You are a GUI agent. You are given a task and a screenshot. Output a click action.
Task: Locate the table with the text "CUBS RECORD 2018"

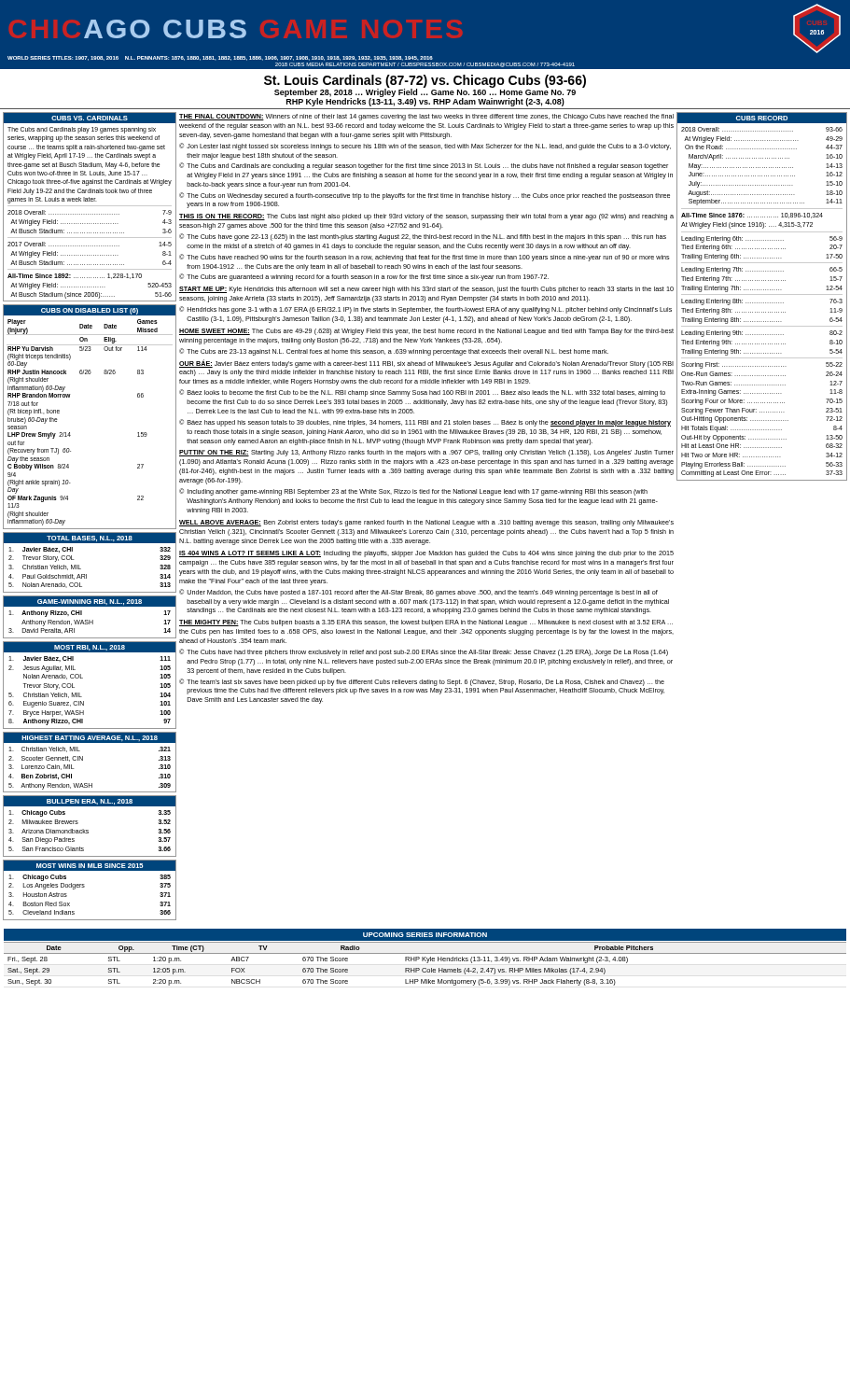[762, 296]
